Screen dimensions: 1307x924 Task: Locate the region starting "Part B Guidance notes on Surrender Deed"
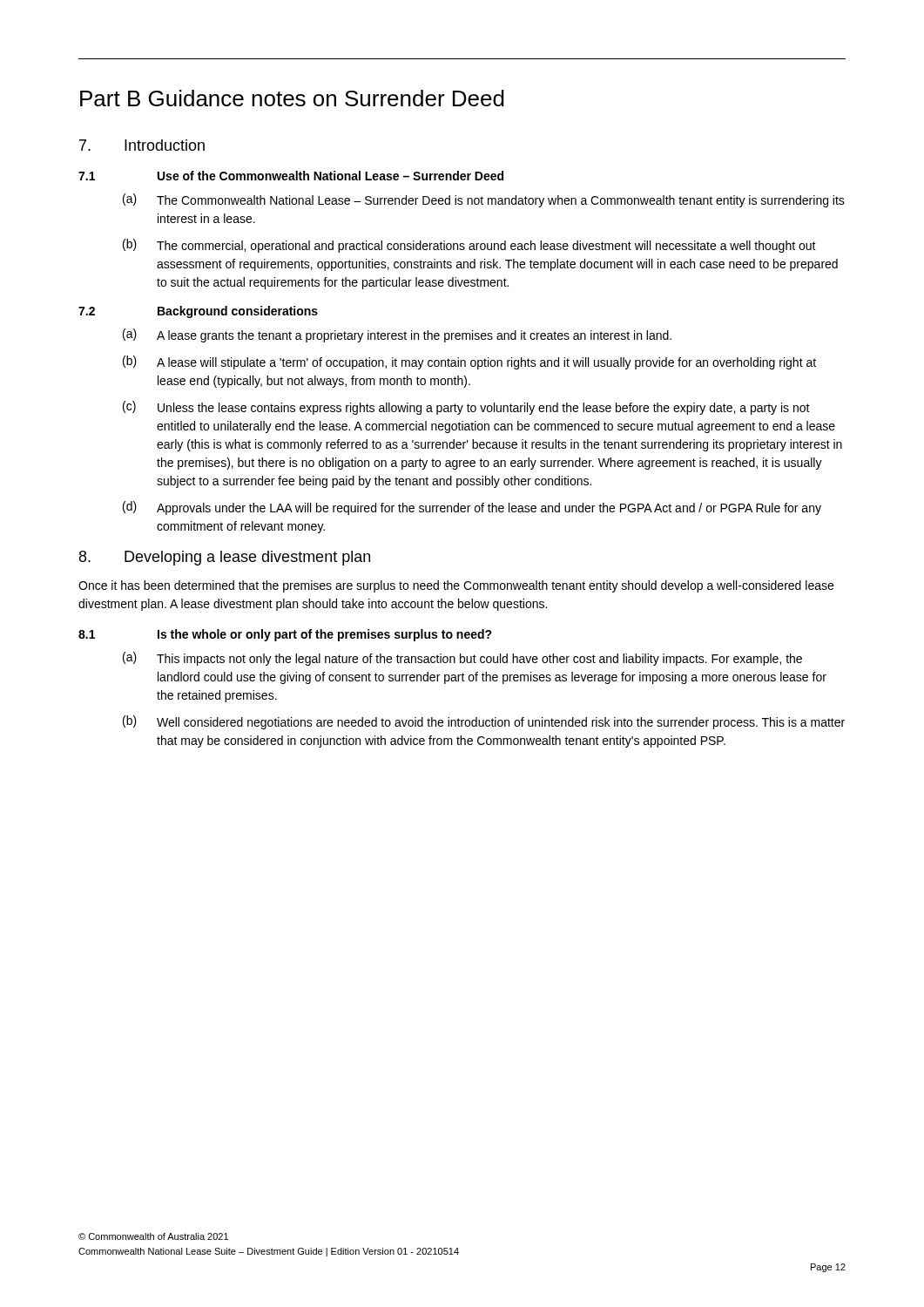[x=292, y=98]
